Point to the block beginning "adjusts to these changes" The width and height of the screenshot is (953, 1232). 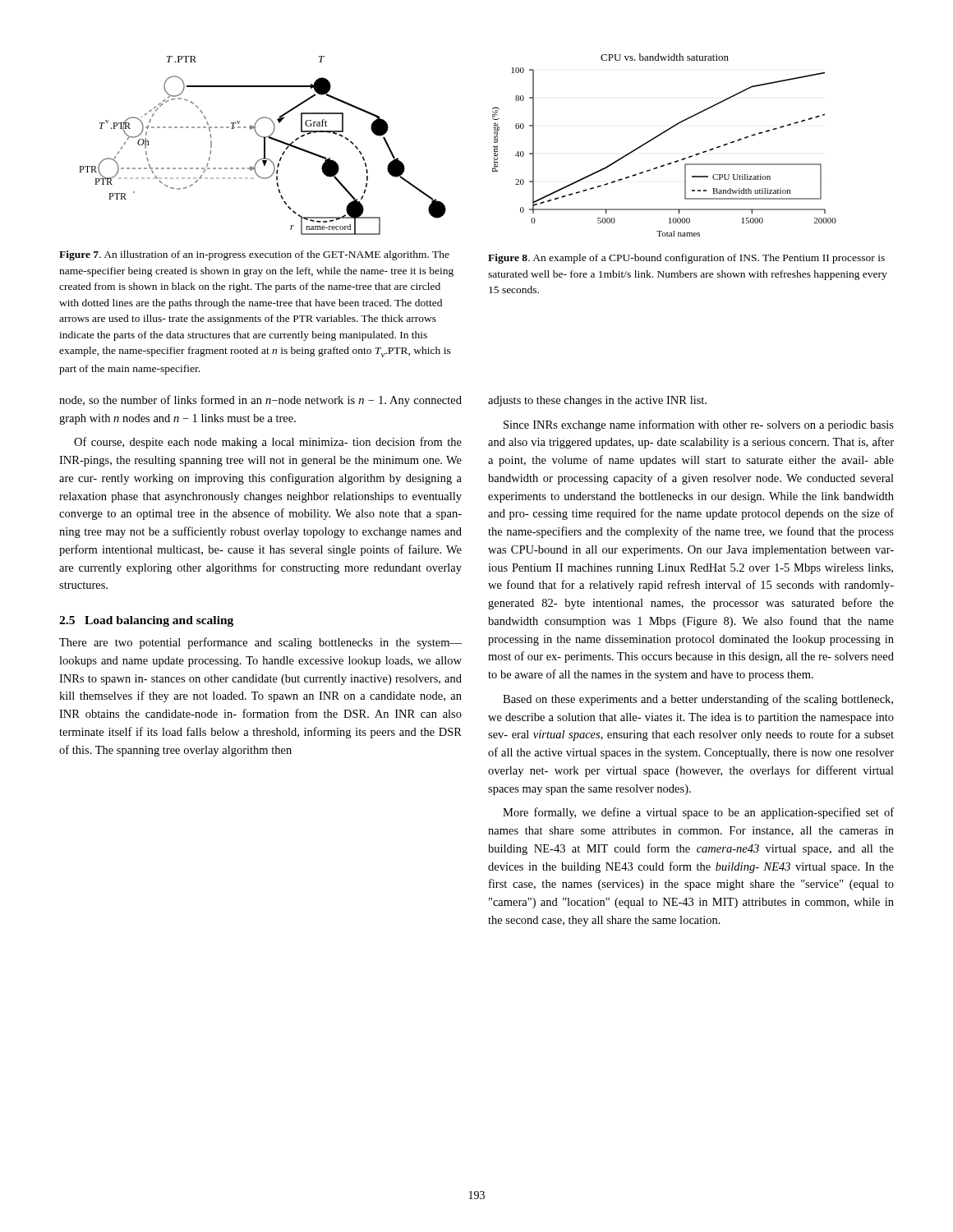691,661
